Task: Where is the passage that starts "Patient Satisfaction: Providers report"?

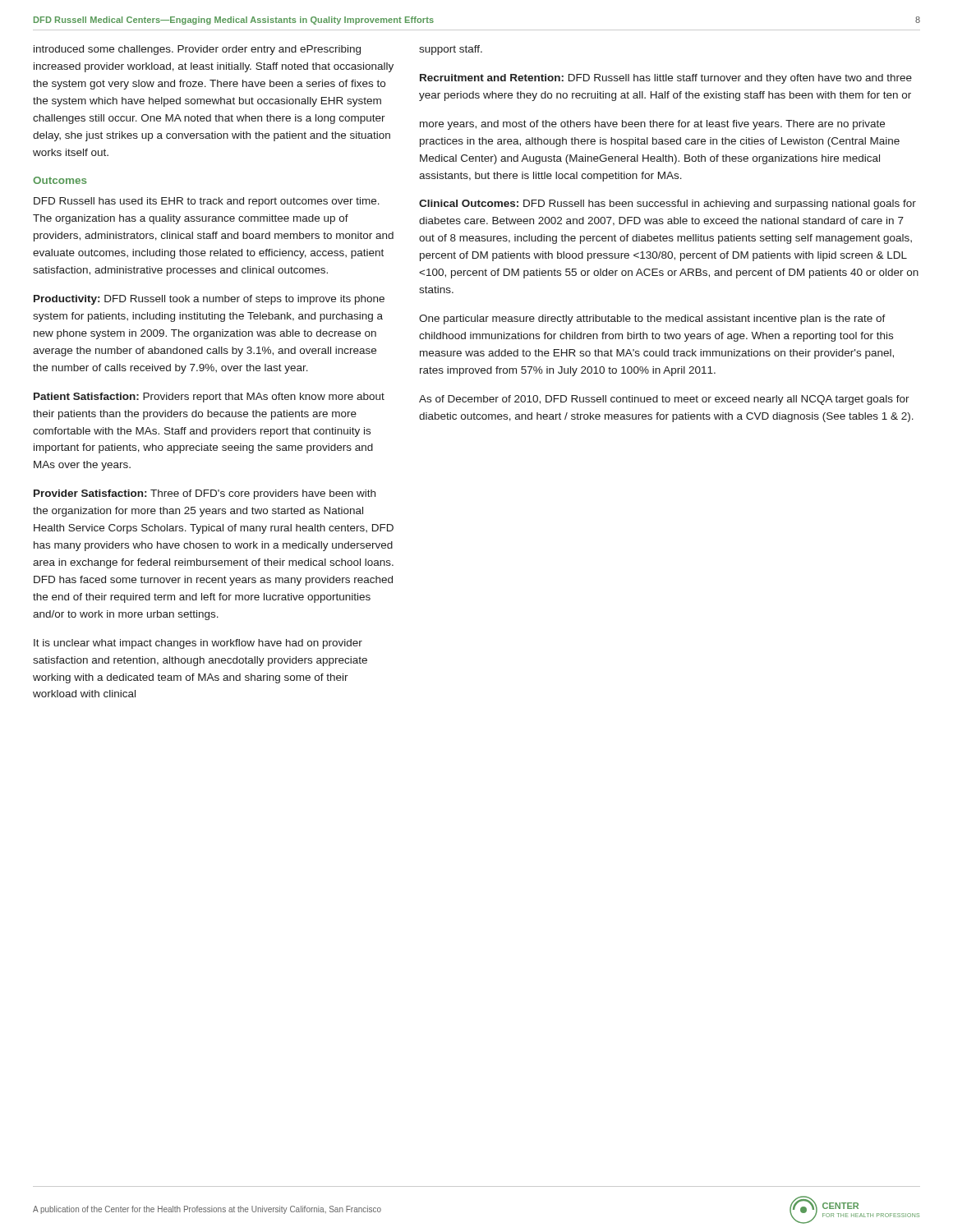Action: 209,430
